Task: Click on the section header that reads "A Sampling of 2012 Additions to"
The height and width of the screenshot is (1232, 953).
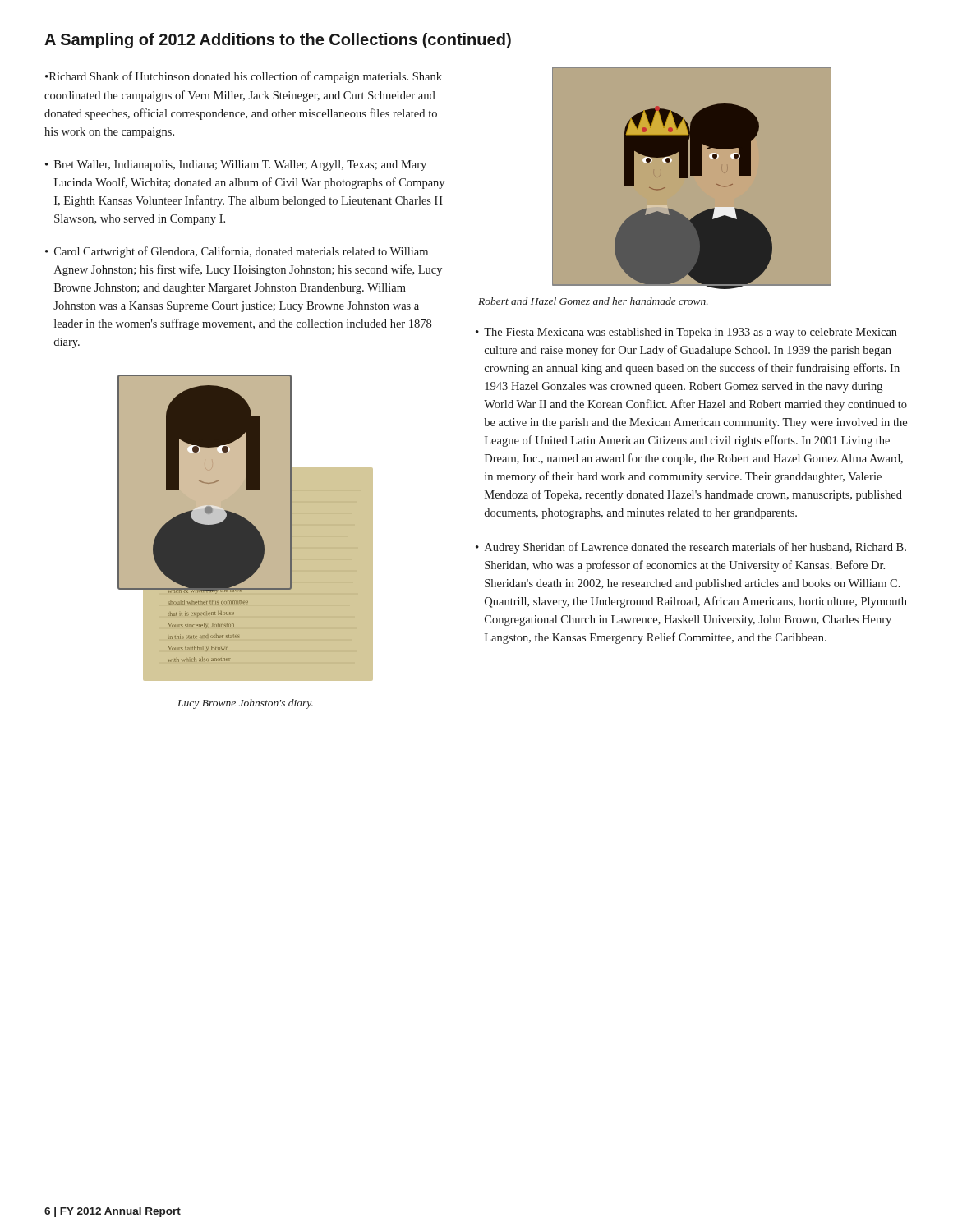Action: coord(278,39)
